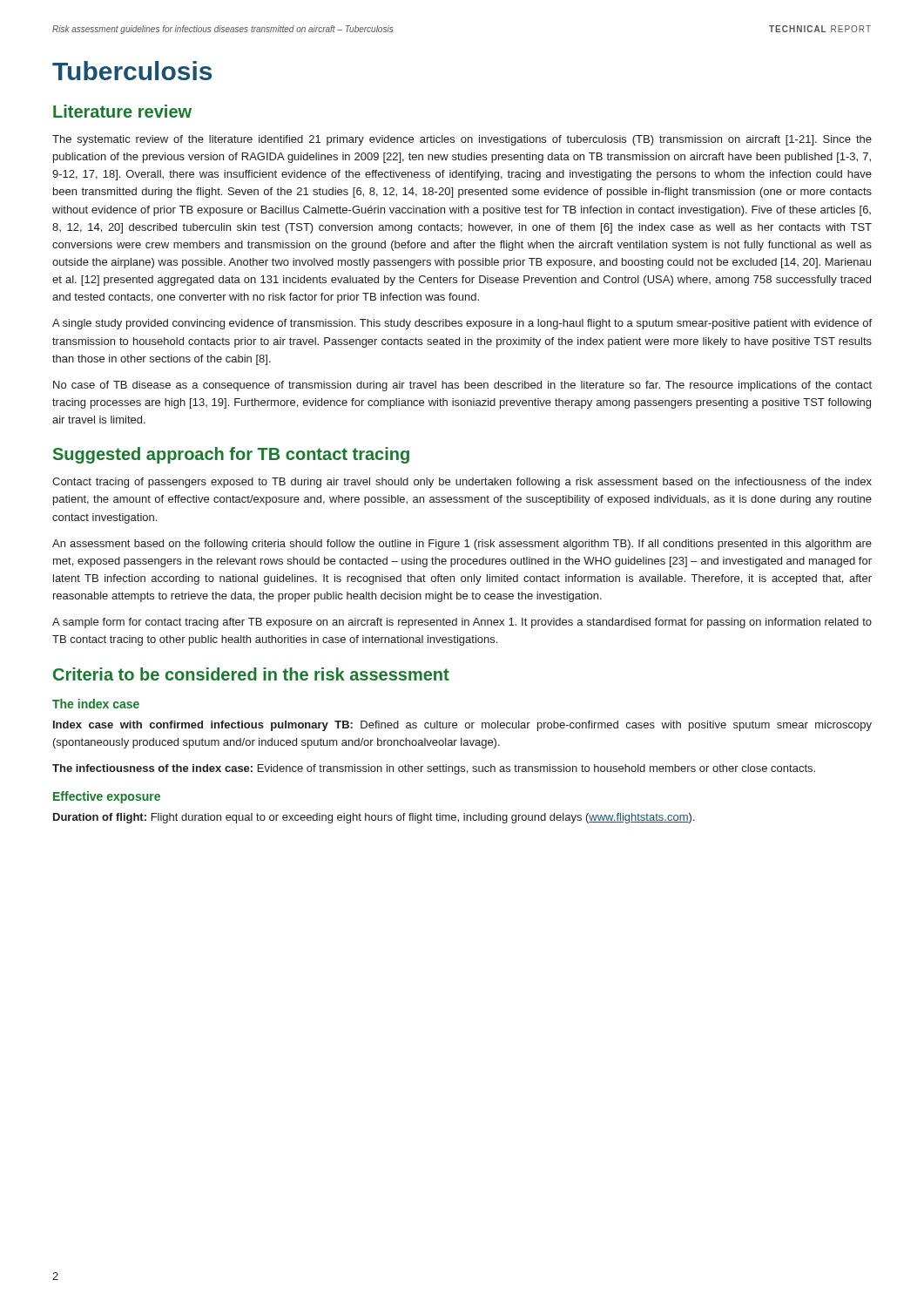Image resolution: width=924 pixels, height=1307 pixels.
Task: Find the section header with the text "Literature review"
Action: (122, 111)
